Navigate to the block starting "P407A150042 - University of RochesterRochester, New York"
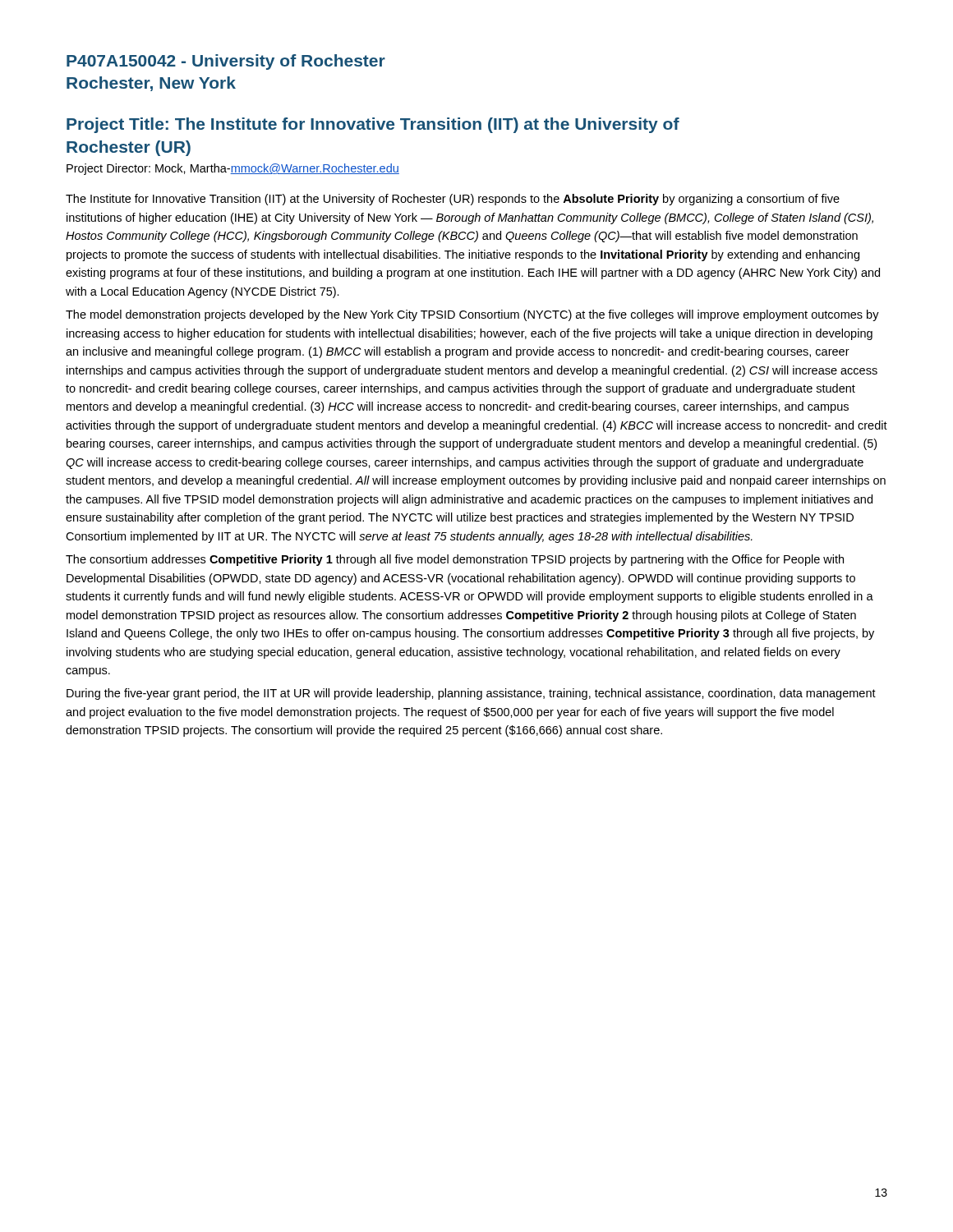 [226, 62]
